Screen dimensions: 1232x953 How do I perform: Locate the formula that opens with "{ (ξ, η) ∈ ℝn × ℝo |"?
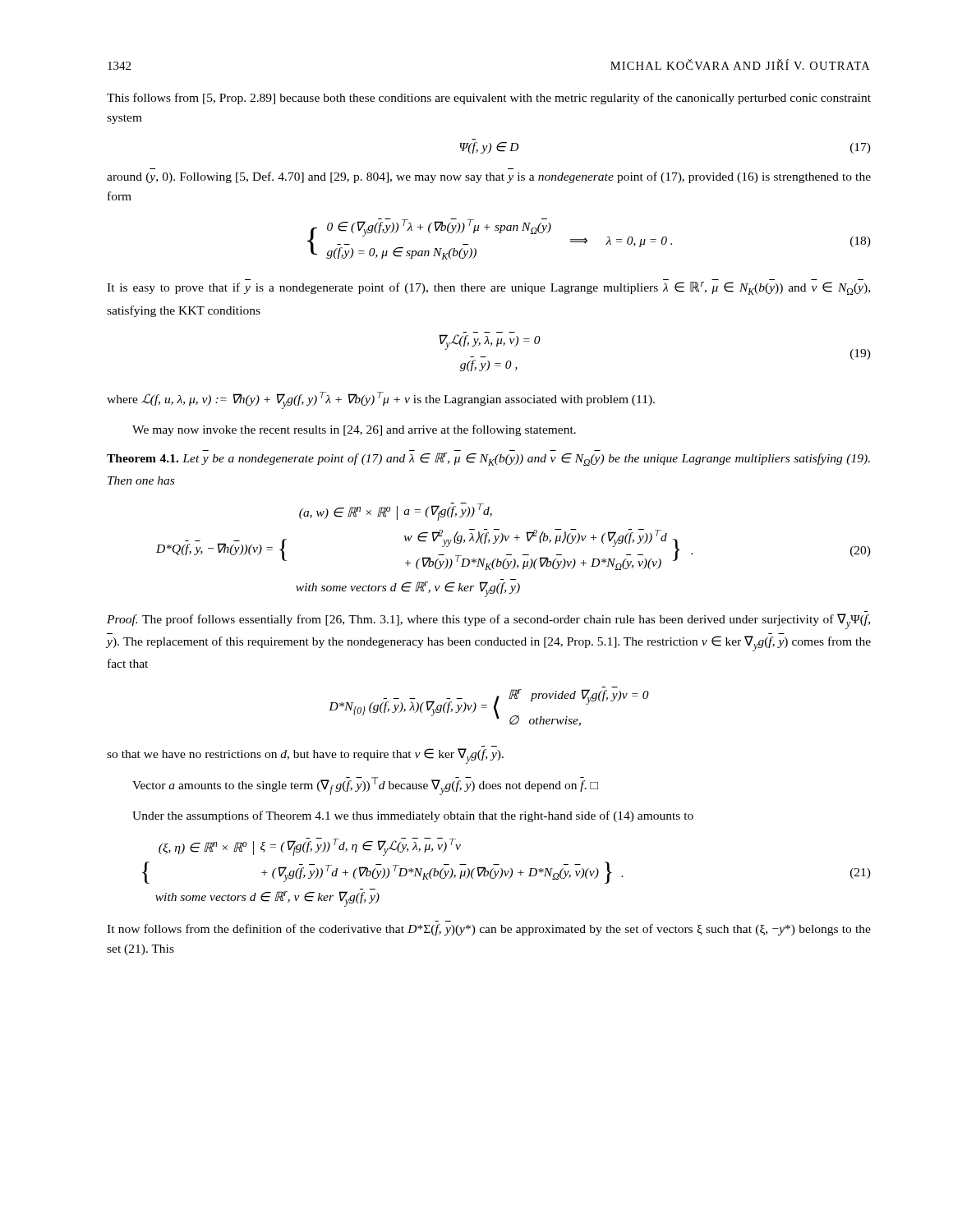click(505, 872)
